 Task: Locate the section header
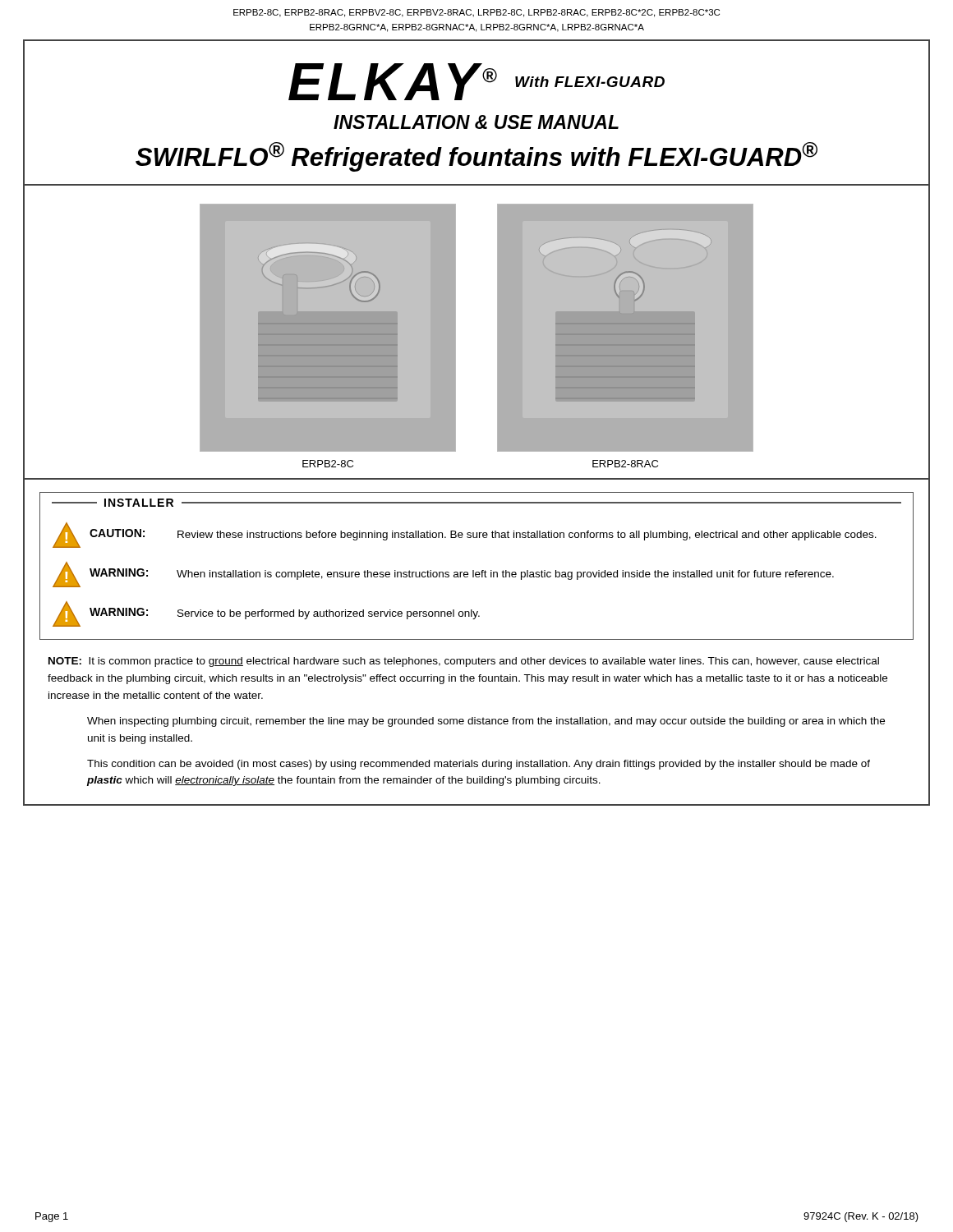(x=476, y=503)
